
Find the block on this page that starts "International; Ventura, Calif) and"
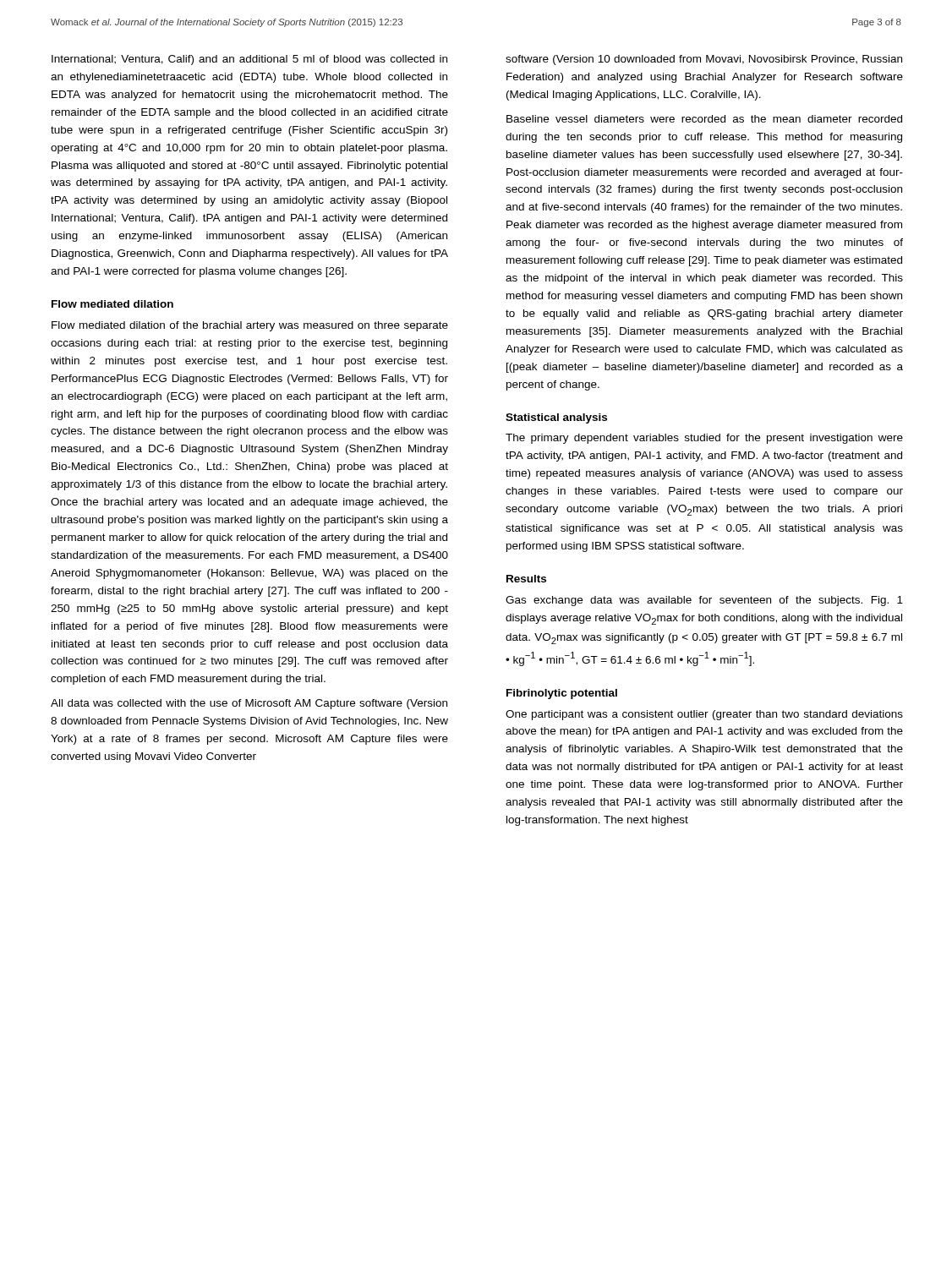249,166
